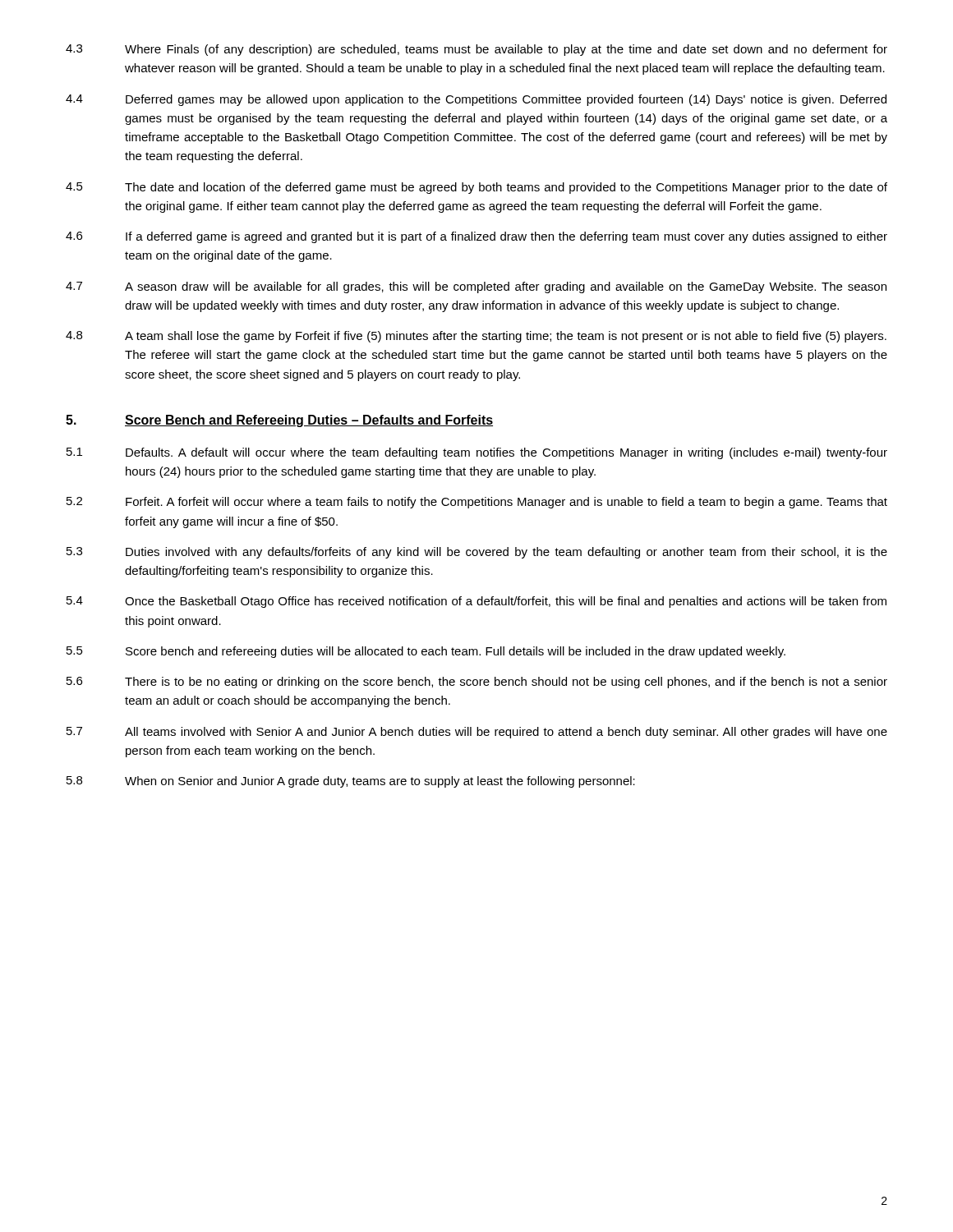The width and height of the screenshot is (953, 1232).
Task: Point to the block beginning "5.8 When on Senior and Junior"
Action: [x=476, y=781]
